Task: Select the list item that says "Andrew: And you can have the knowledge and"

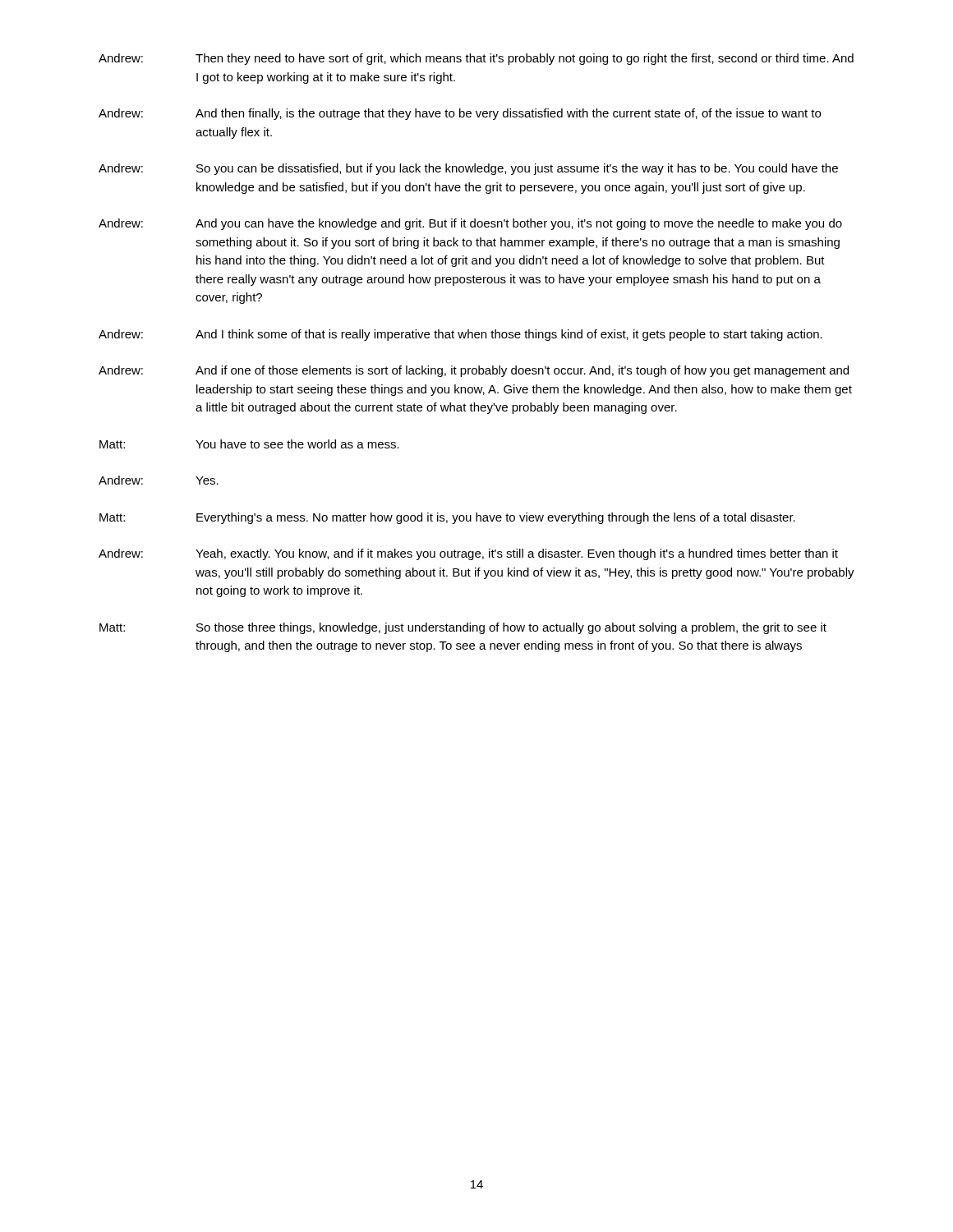Action: click(x=476, y=261)
